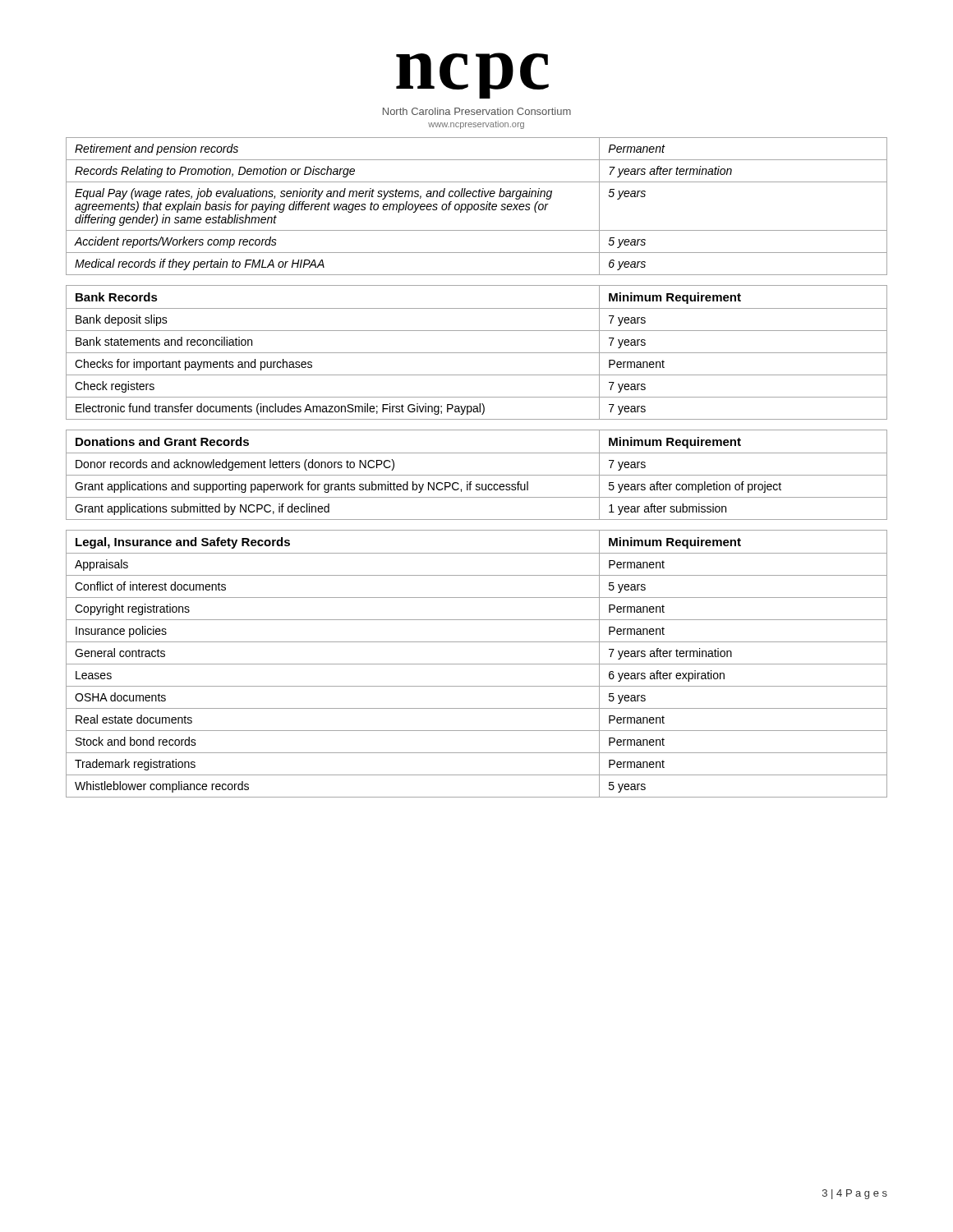This screenshot has height=1232, width=953.
Task: Click on the table containing "Records Relating to Promotion, Demotion"
Action: (x=476, y=206)
